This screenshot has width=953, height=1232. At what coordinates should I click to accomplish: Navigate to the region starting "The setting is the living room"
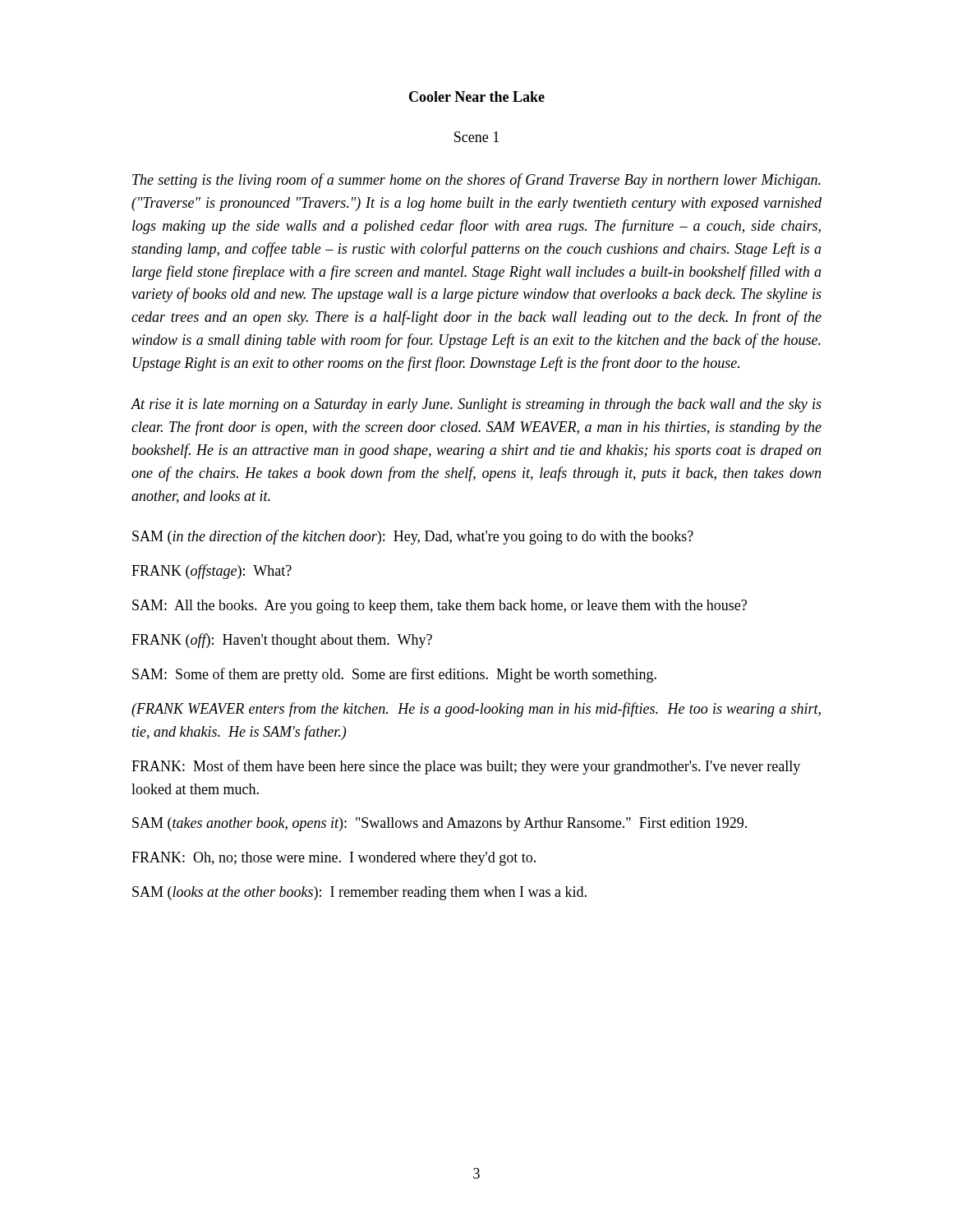click(476, 272)
